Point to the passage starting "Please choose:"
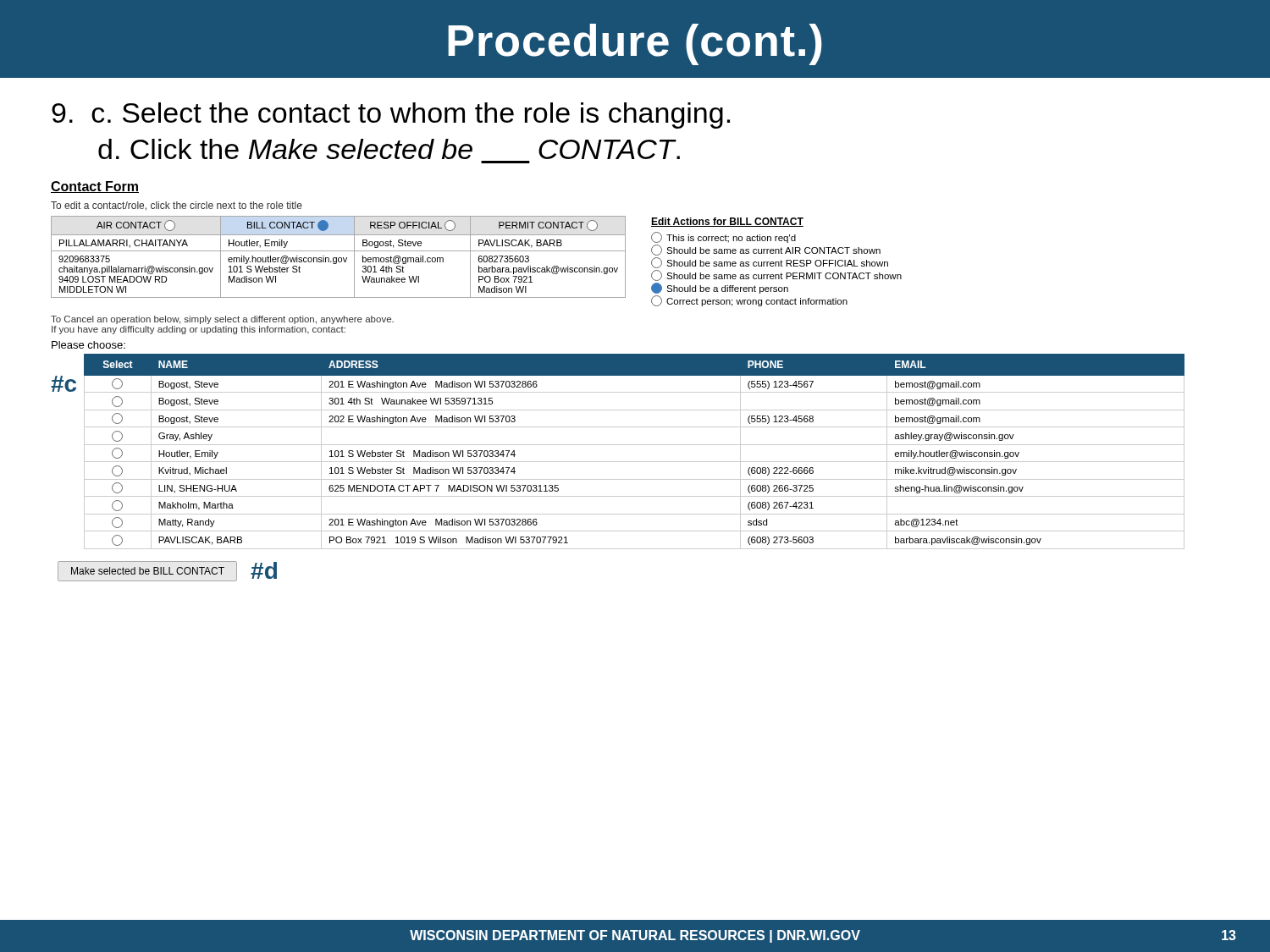The width and height of the screenshot is (1270, 952). click(88, 345)
